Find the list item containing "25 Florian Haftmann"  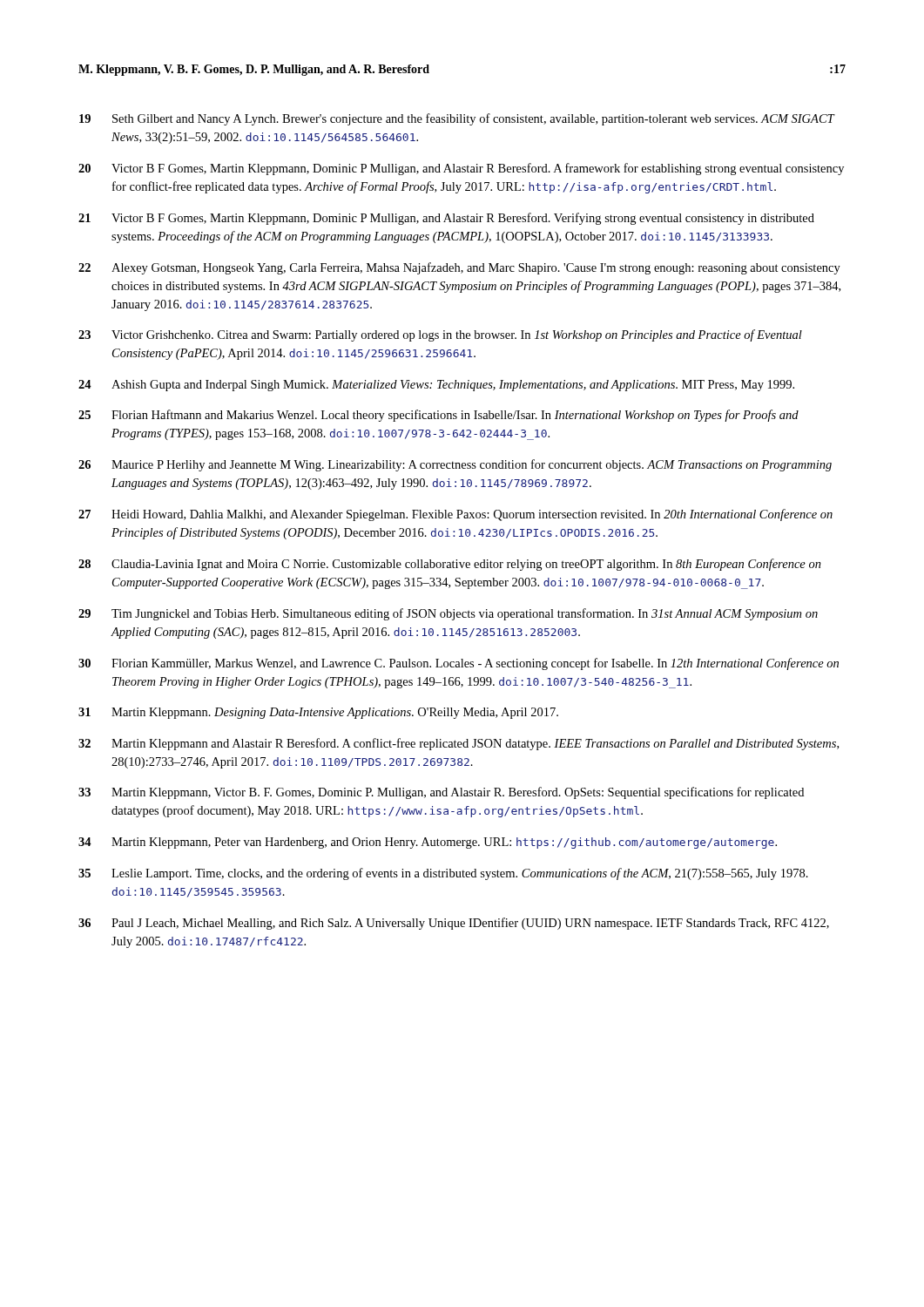click(462, 425)
